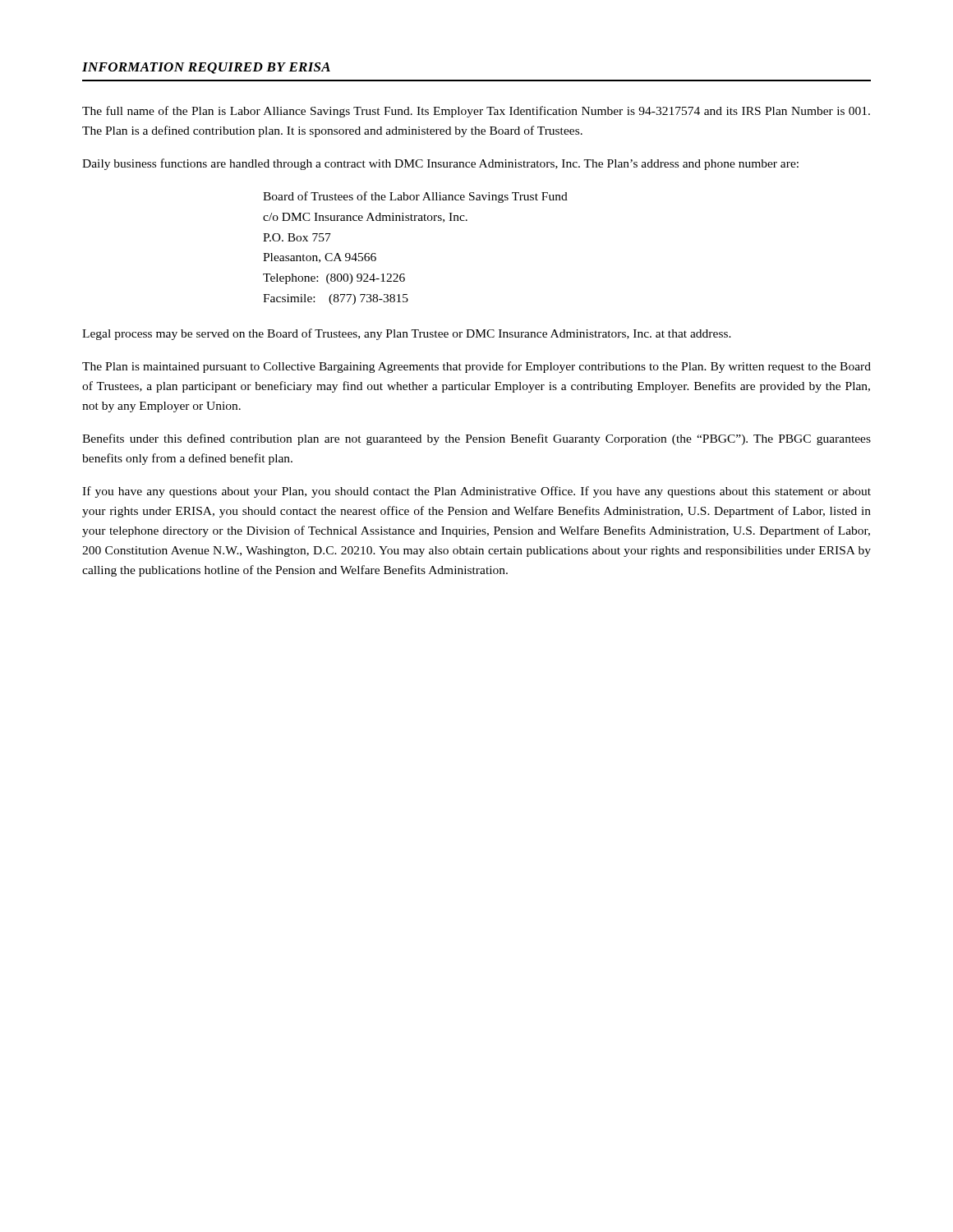Locate the block of text that opens with "If you have"
Screen dimensions: 1232x953
476,531
